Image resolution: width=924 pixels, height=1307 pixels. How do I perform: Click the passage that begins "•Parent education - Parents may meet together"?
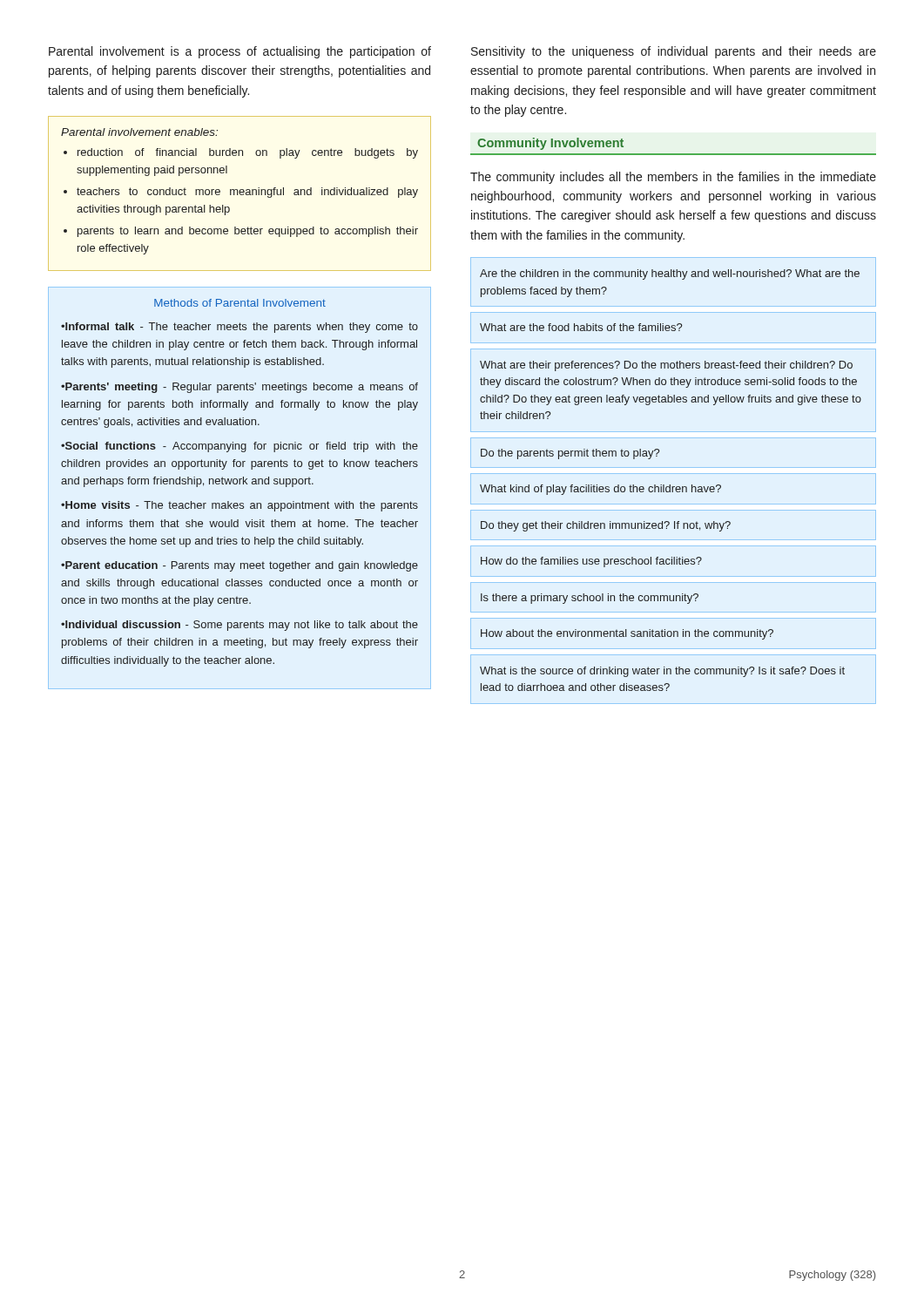coord(240,582)
